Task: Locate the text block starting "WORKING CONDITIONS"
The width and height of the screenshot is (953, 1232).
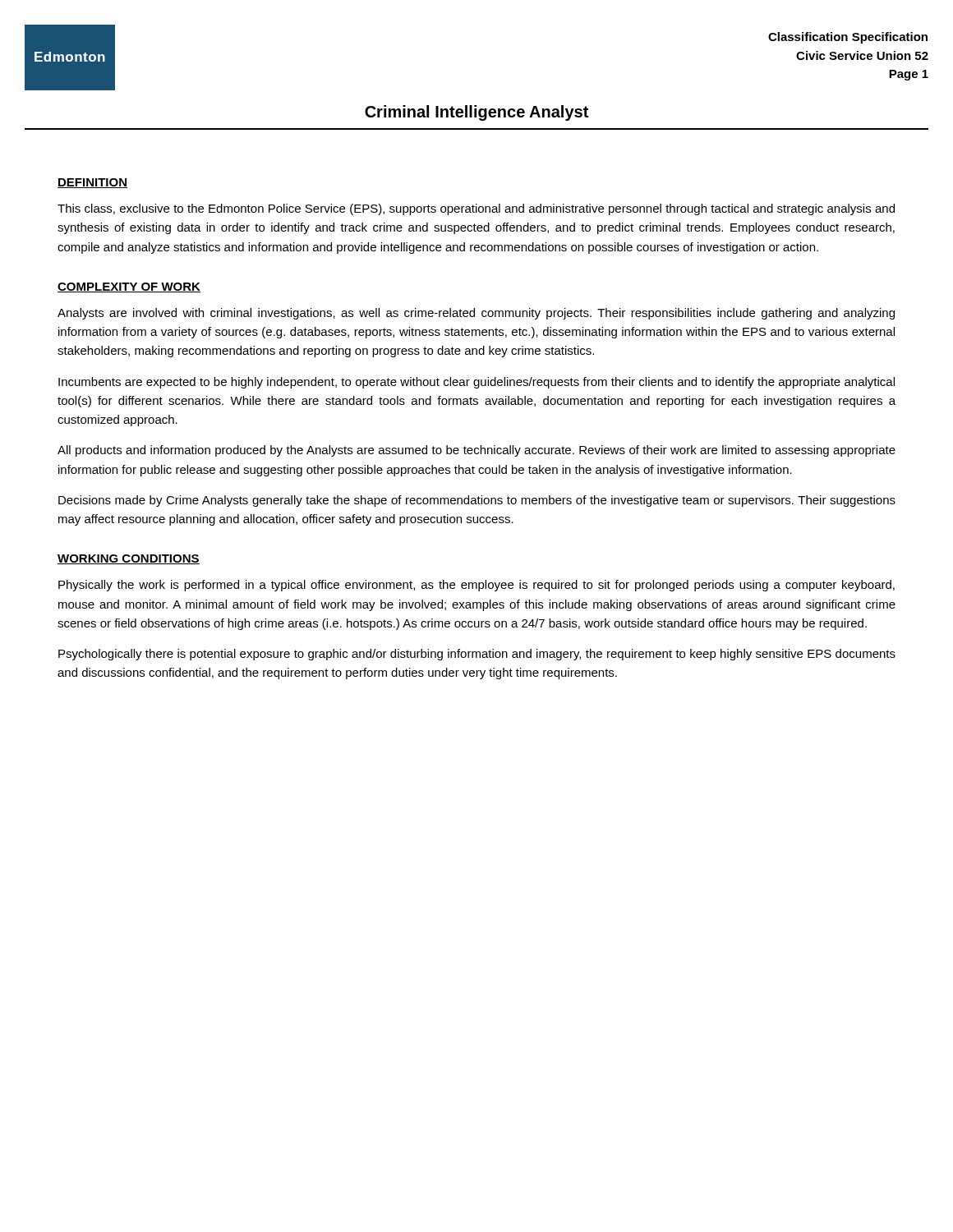Action: pos(128,558)
